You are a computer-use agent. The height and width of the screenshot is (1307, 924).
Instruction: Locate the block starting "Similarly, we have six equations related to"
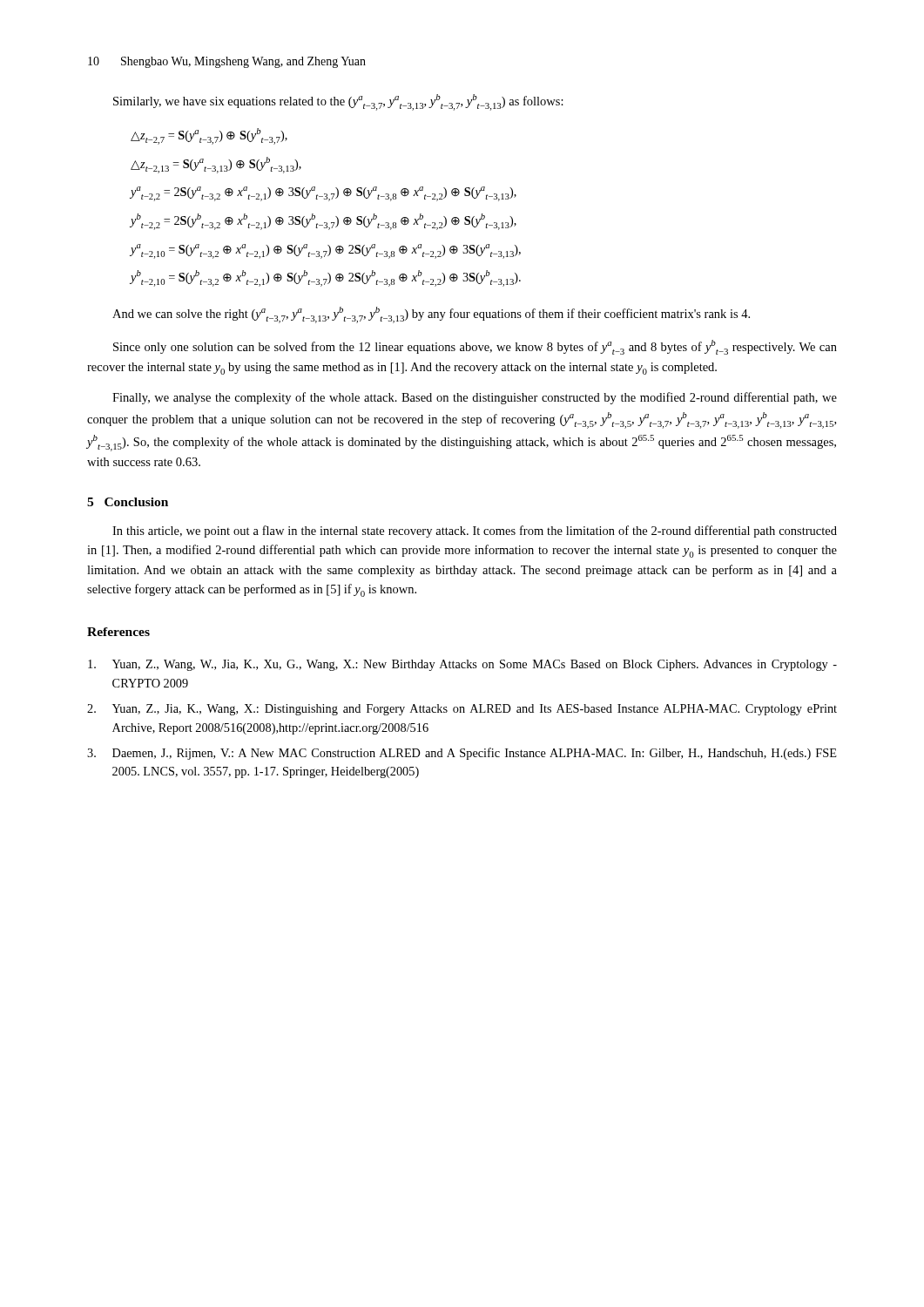pyautogui.click(x=462, y=101)
